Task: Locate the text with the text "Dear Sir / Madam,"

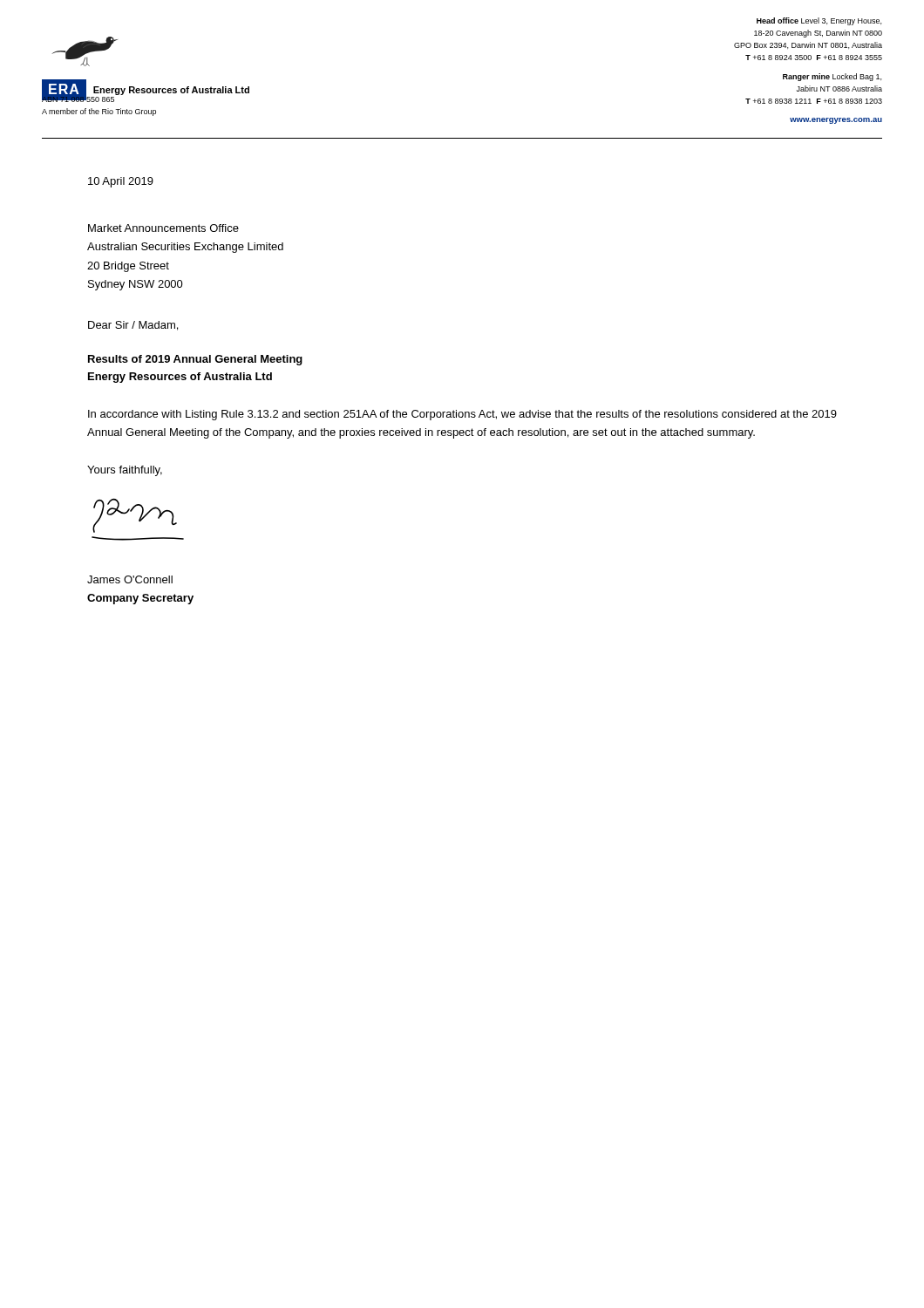Action: (133, 325)
